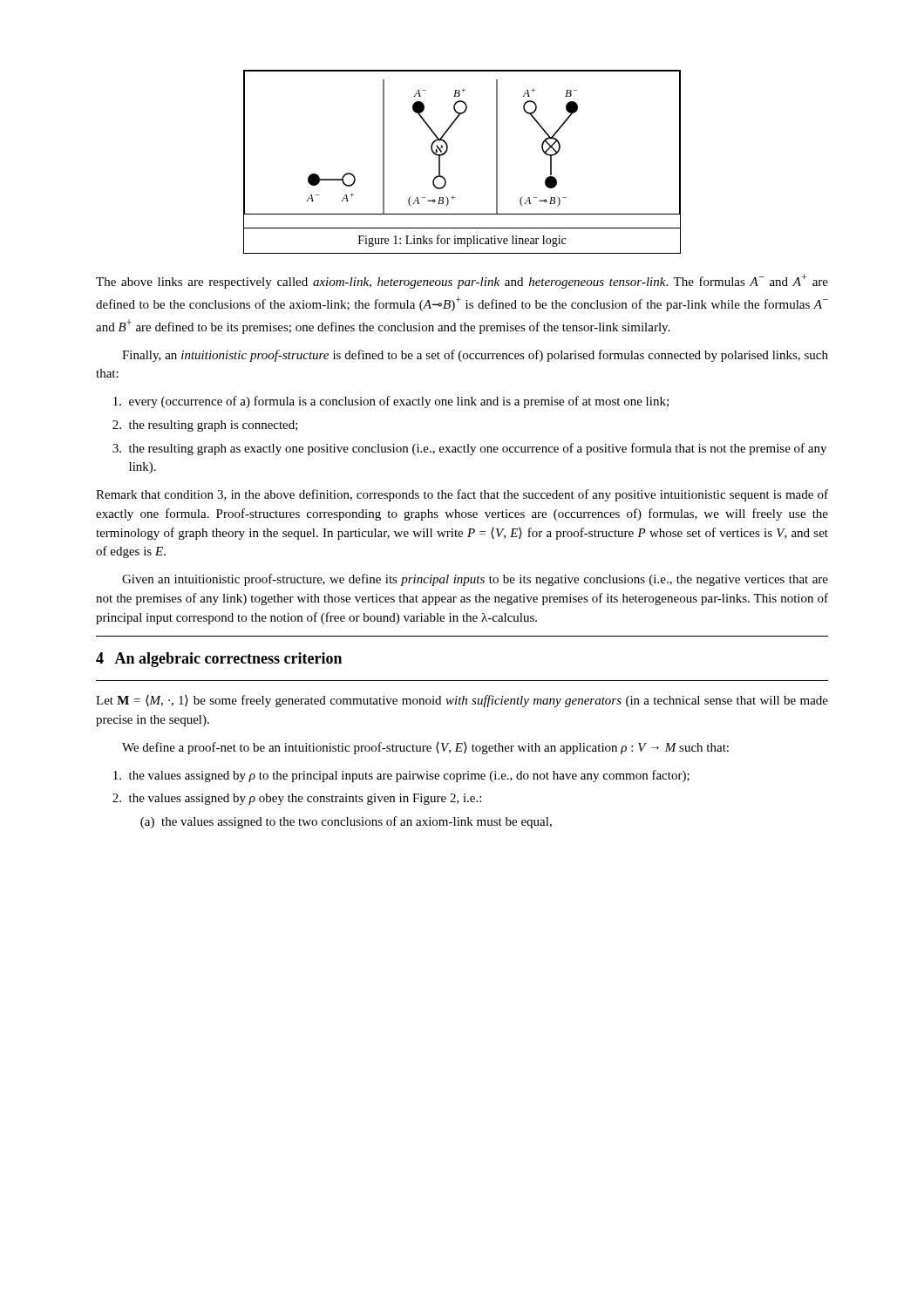924x1308 pixels.
Task: Click on the text block that reads "Let M = ⟨M, ·, 1⟩"
Action: click(462, 711)
